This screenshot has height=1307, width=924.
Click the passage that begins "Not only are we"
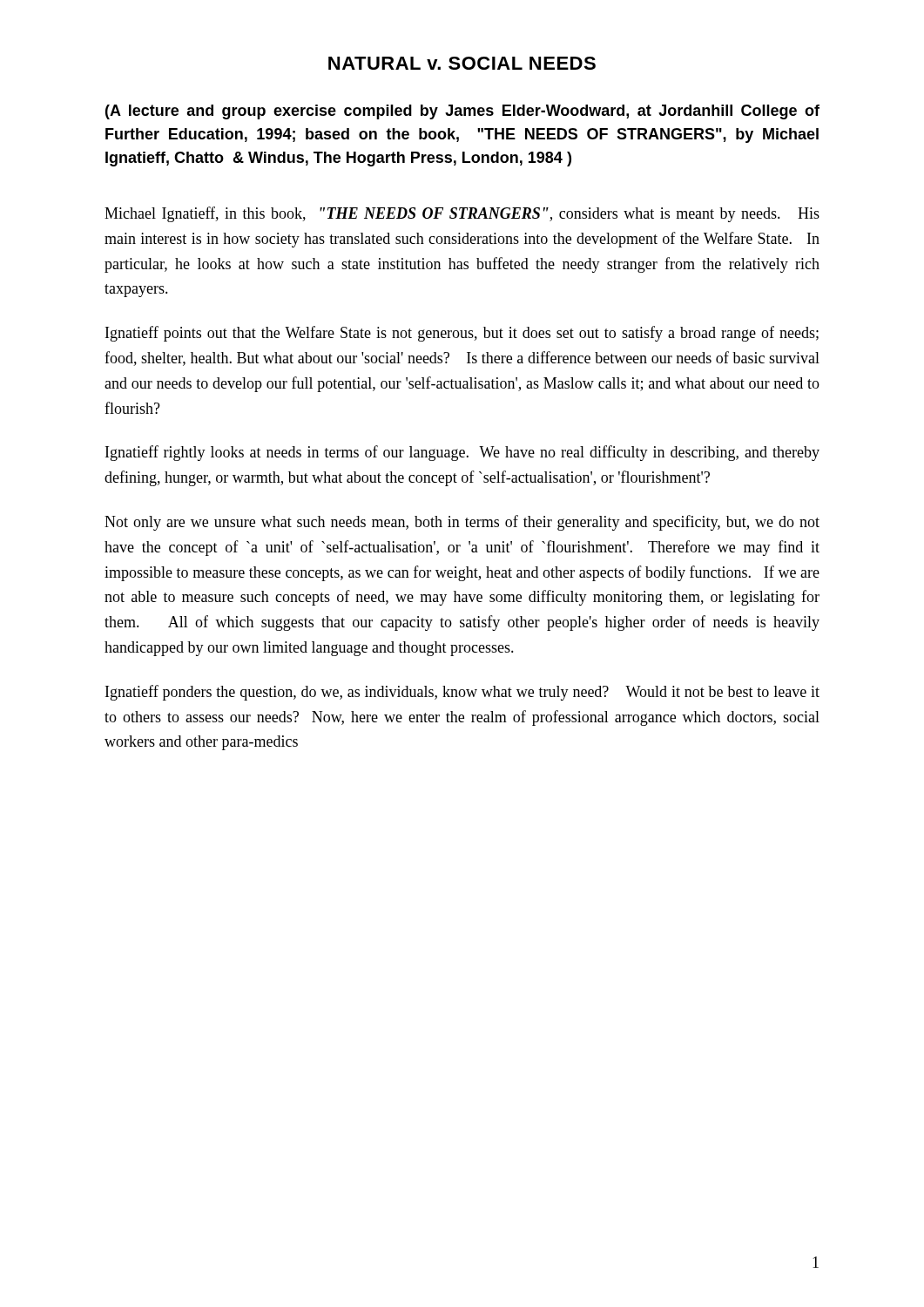[x=462, y=585]
